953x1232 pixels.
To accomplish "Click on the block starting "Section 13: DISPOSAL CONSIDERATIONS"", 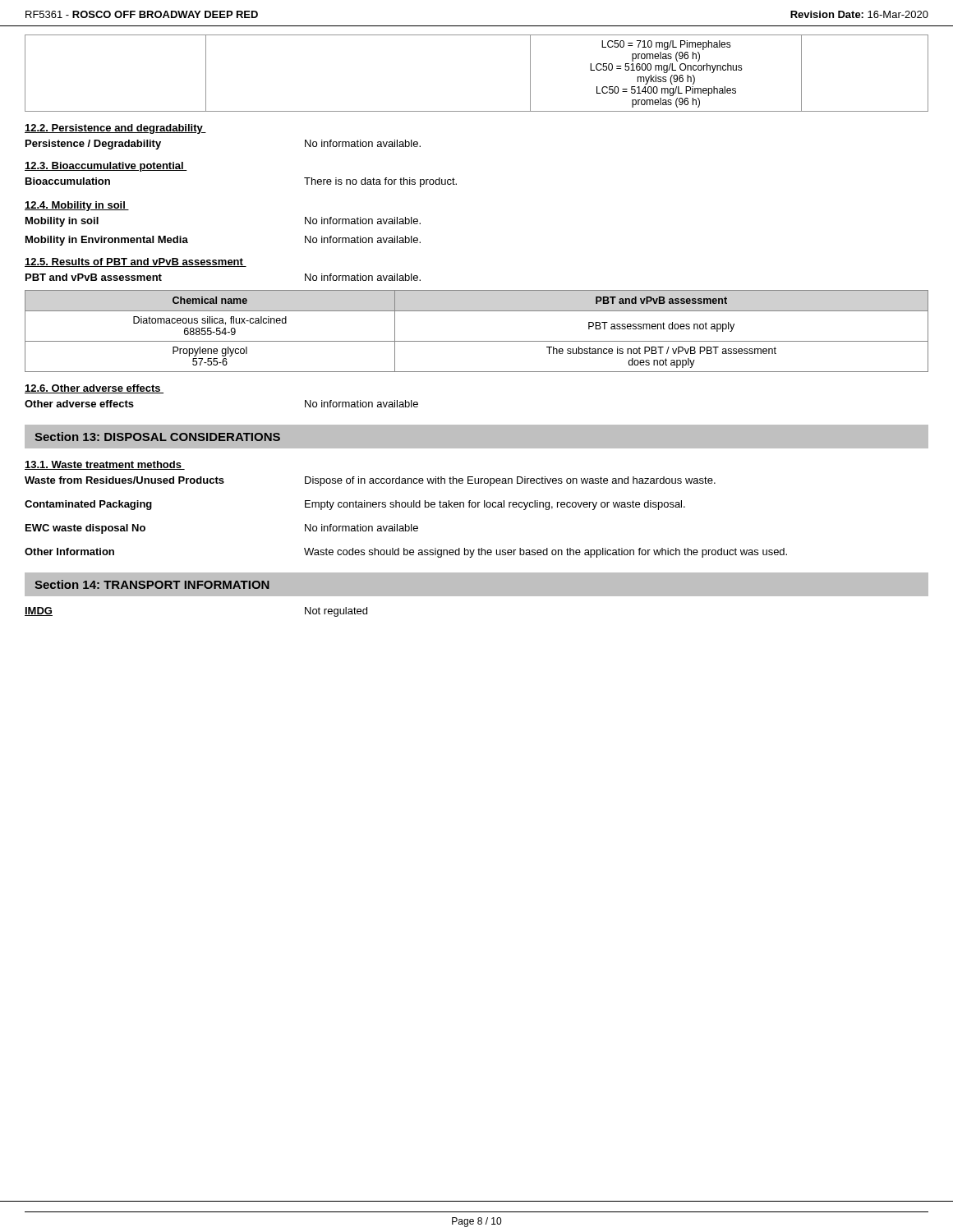I will (158, 437).
